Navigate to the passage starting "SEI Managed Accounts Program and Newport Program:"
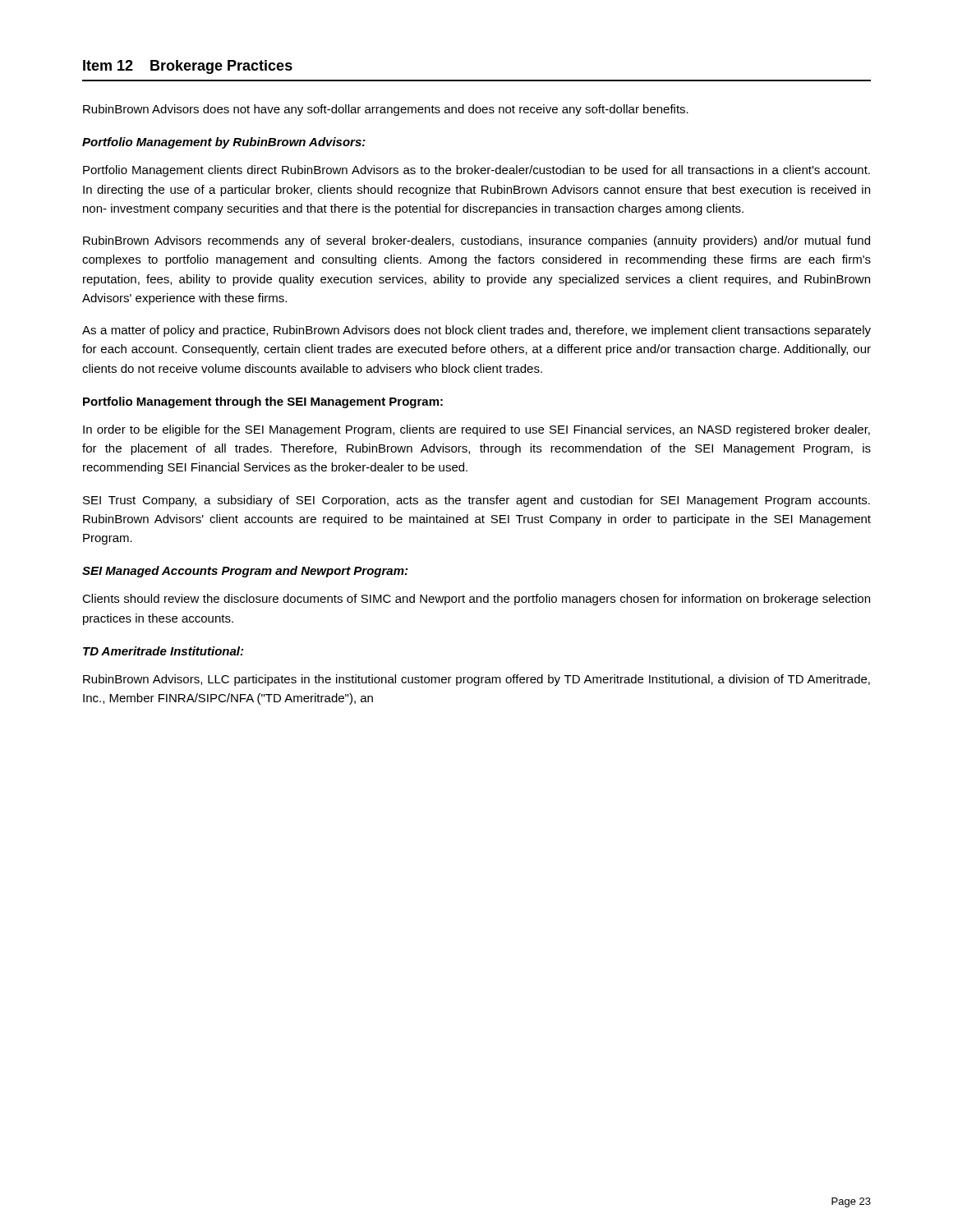 245,571
